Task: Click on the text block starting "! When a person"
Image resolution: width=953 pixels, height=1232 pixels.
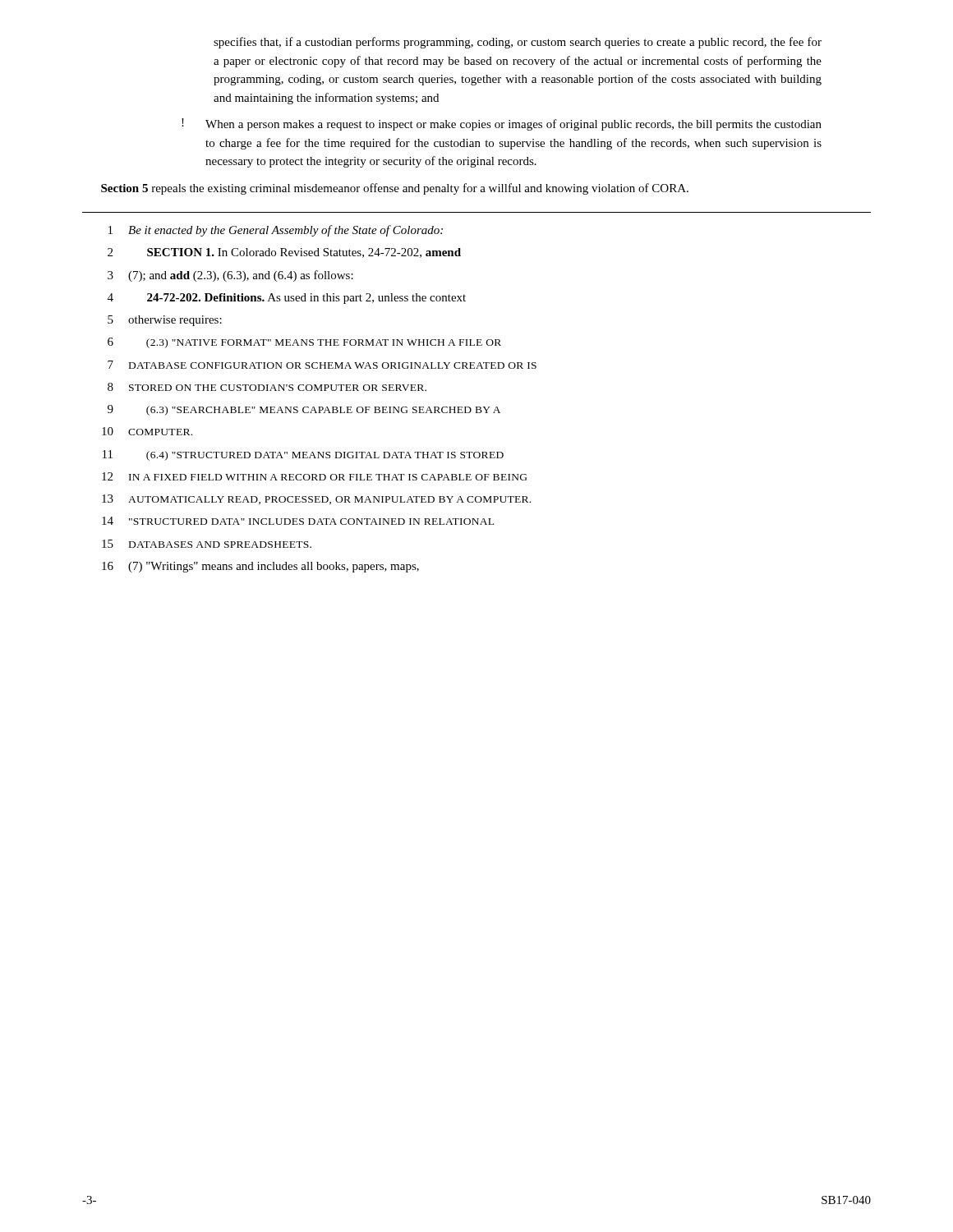Action: pos(501,143)
